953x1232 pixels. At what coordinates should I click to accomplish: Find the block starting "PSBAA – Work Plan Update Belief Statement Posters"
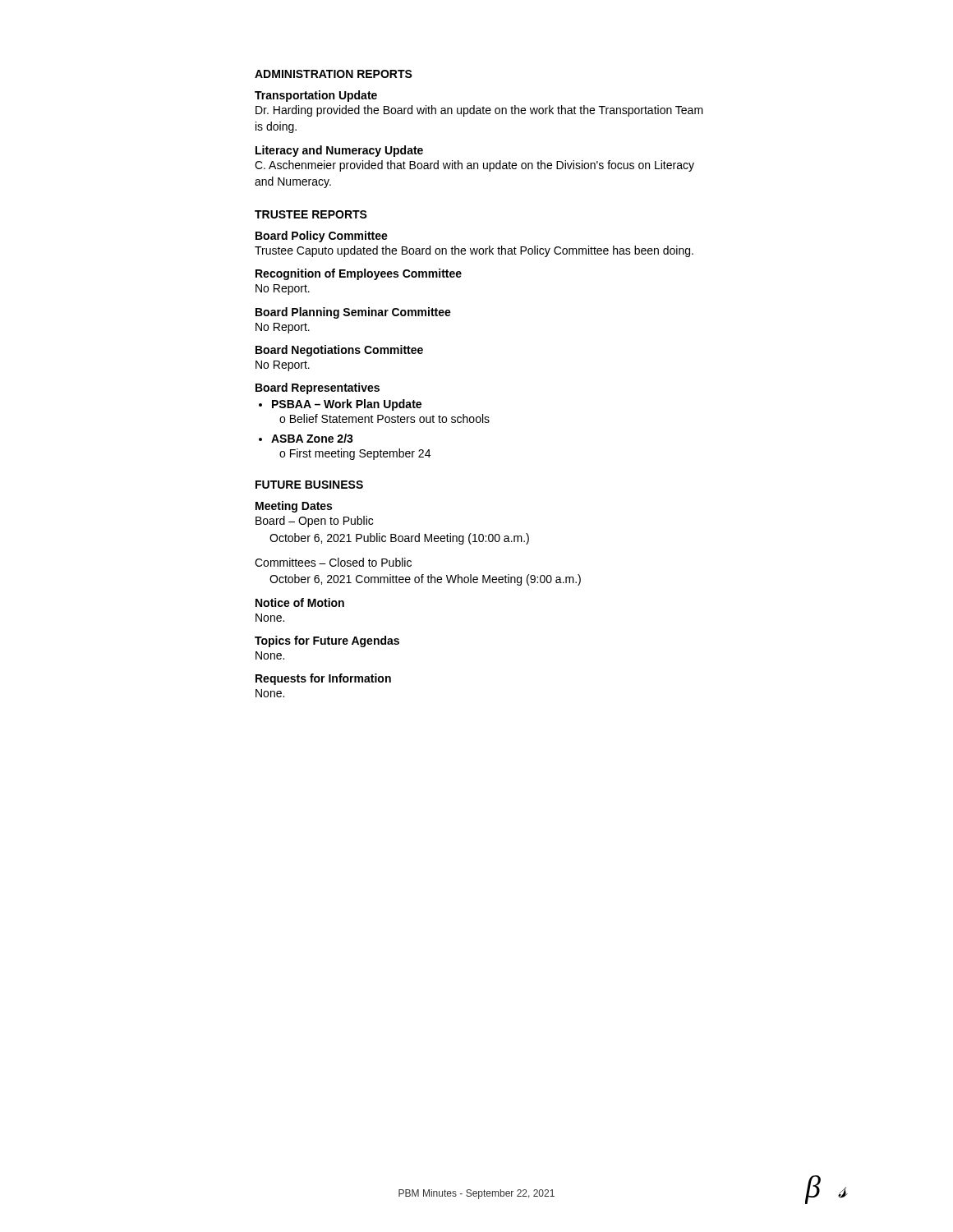point(493,412)
